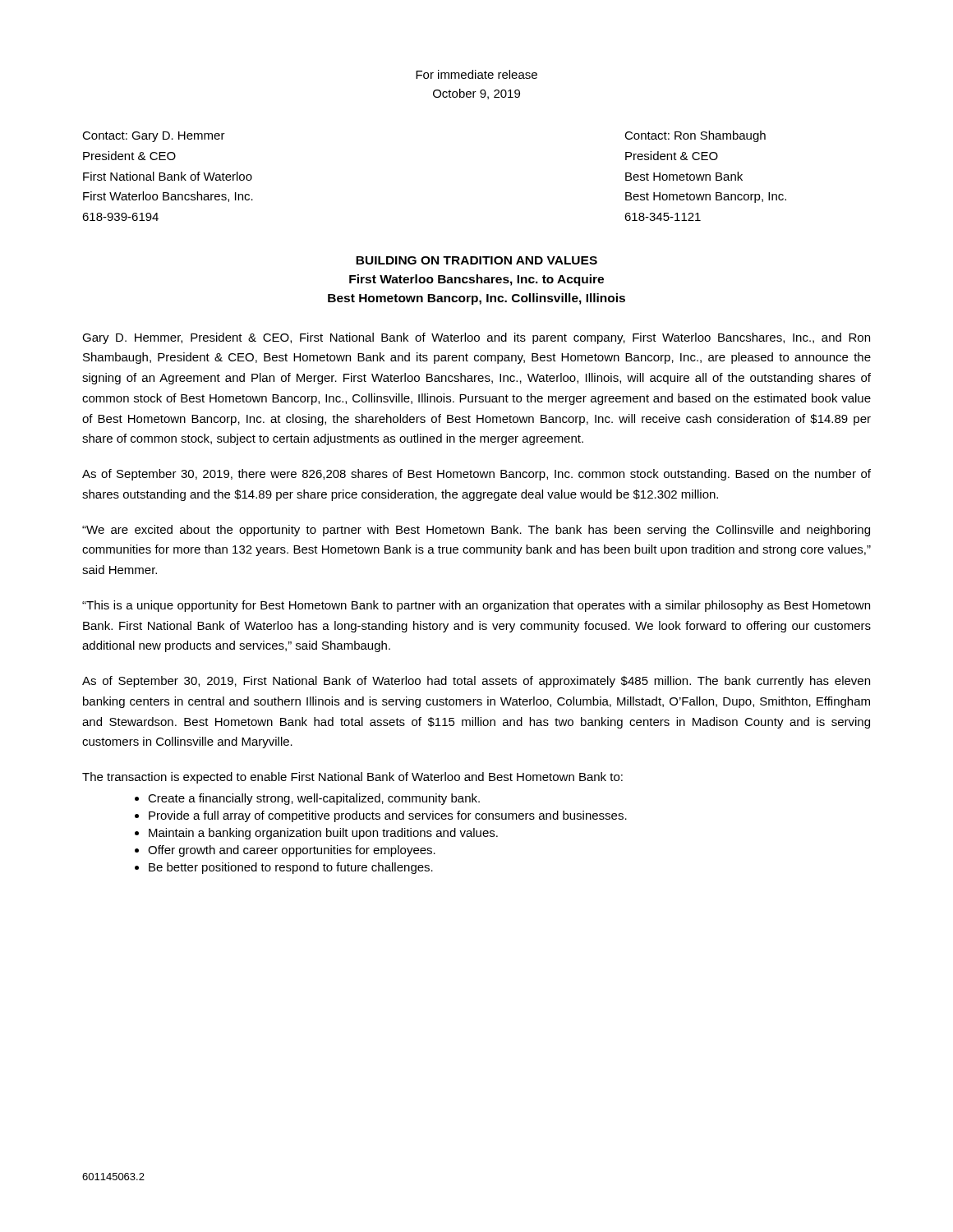
Task: Point to the block starting "Create a financially strong,"
Action: [x=314, y=798]
